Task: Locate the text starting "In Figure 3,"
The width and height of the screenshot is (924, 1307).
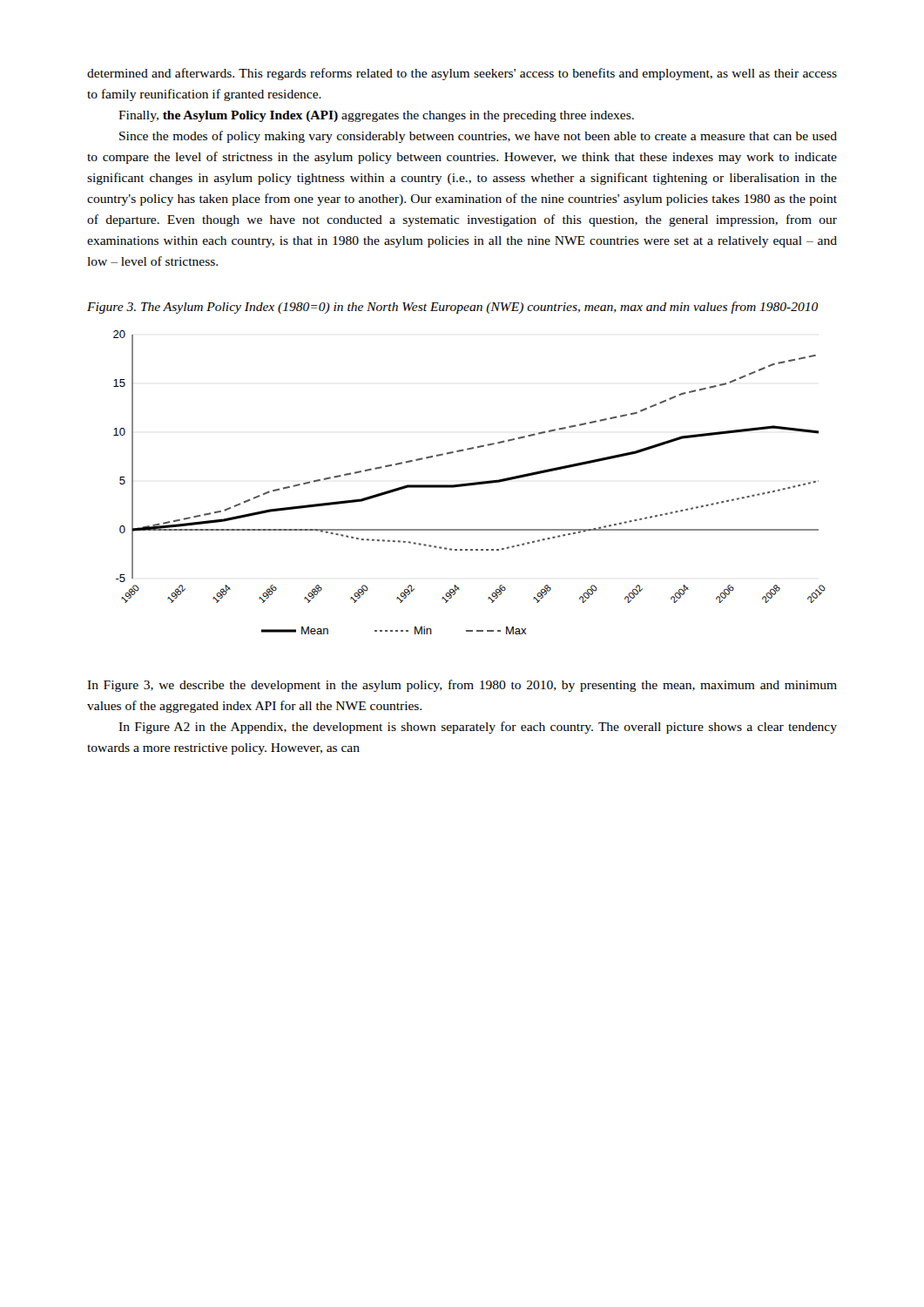Action: coord(462,695)
